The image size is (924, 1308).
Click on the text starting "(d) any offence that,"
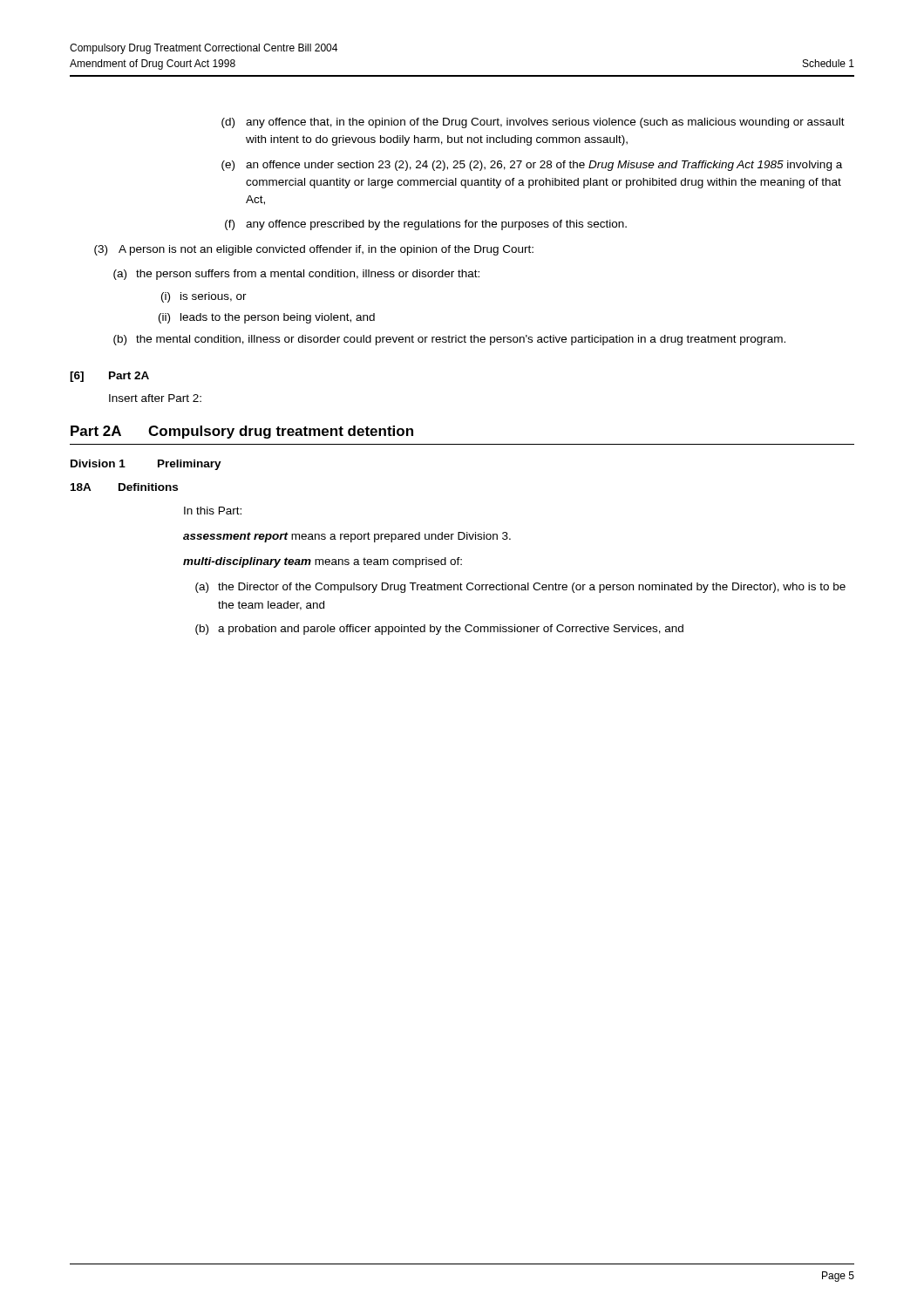click(519, 131)
